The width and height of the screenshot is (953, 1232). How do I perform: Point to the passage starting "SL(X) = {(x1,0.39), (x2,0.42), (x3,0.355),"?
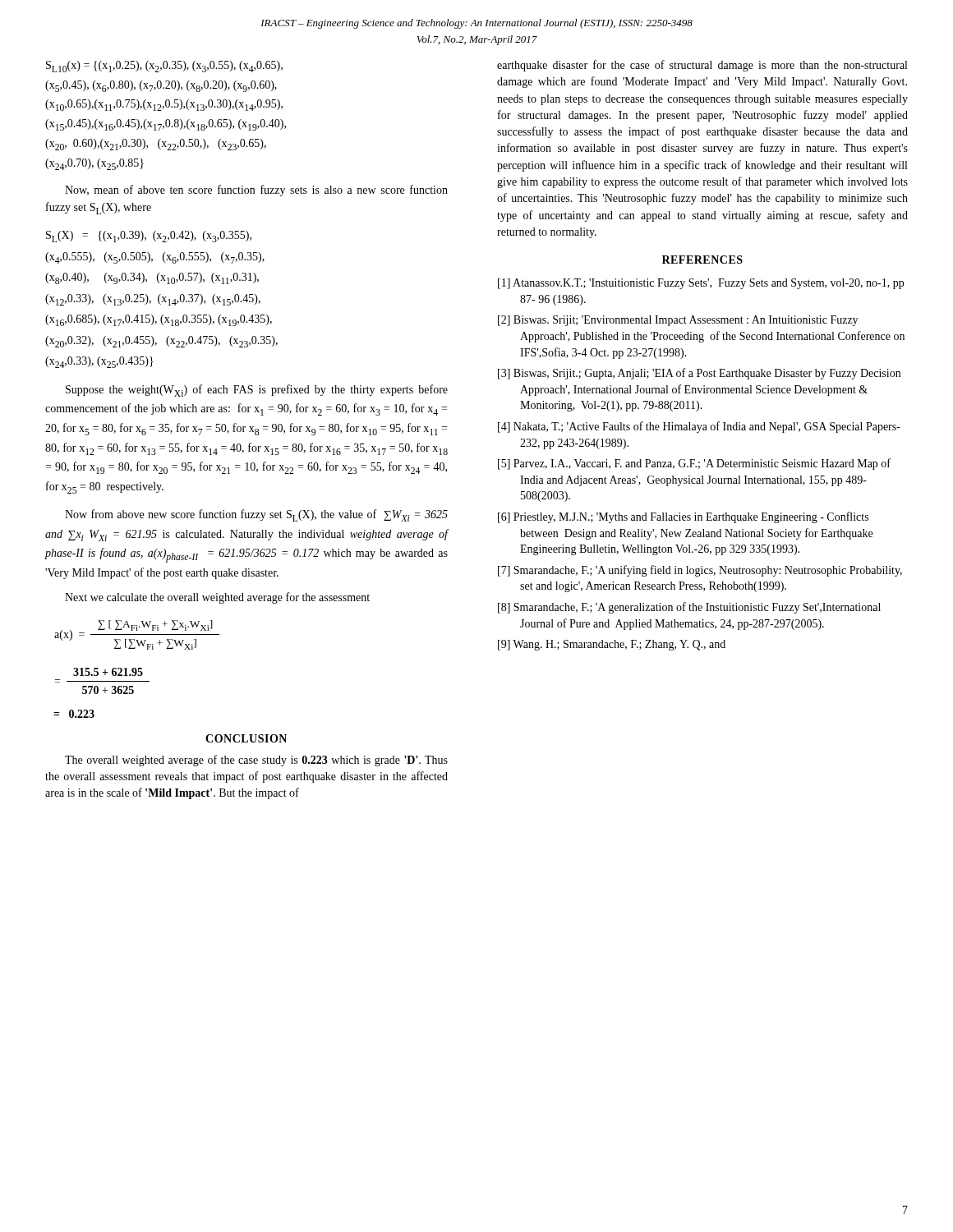point(162,300)
